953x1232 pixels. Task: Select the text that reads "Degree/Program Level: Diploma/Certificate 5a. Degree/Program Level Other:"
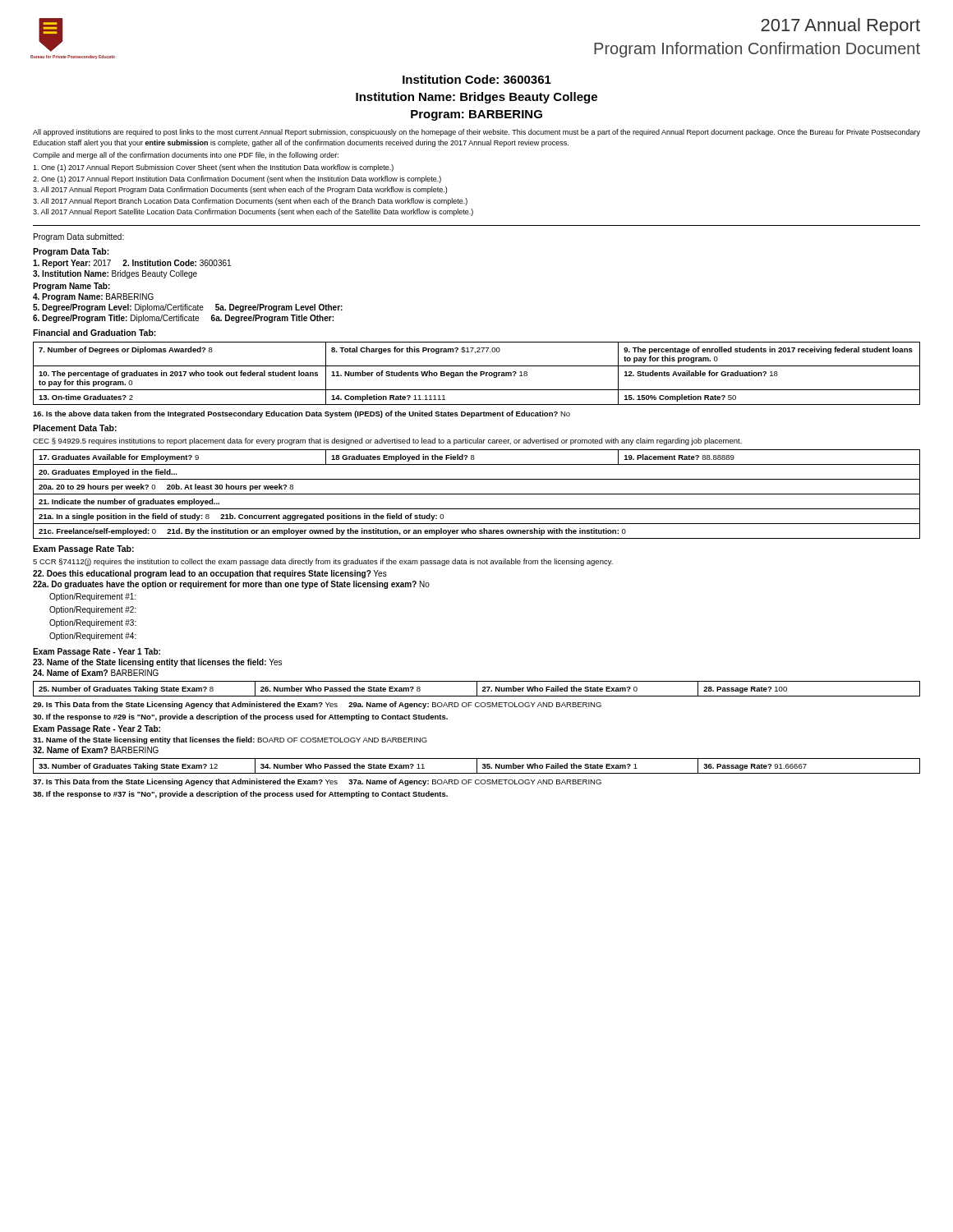pyautogui.click(x=188, y=307)
